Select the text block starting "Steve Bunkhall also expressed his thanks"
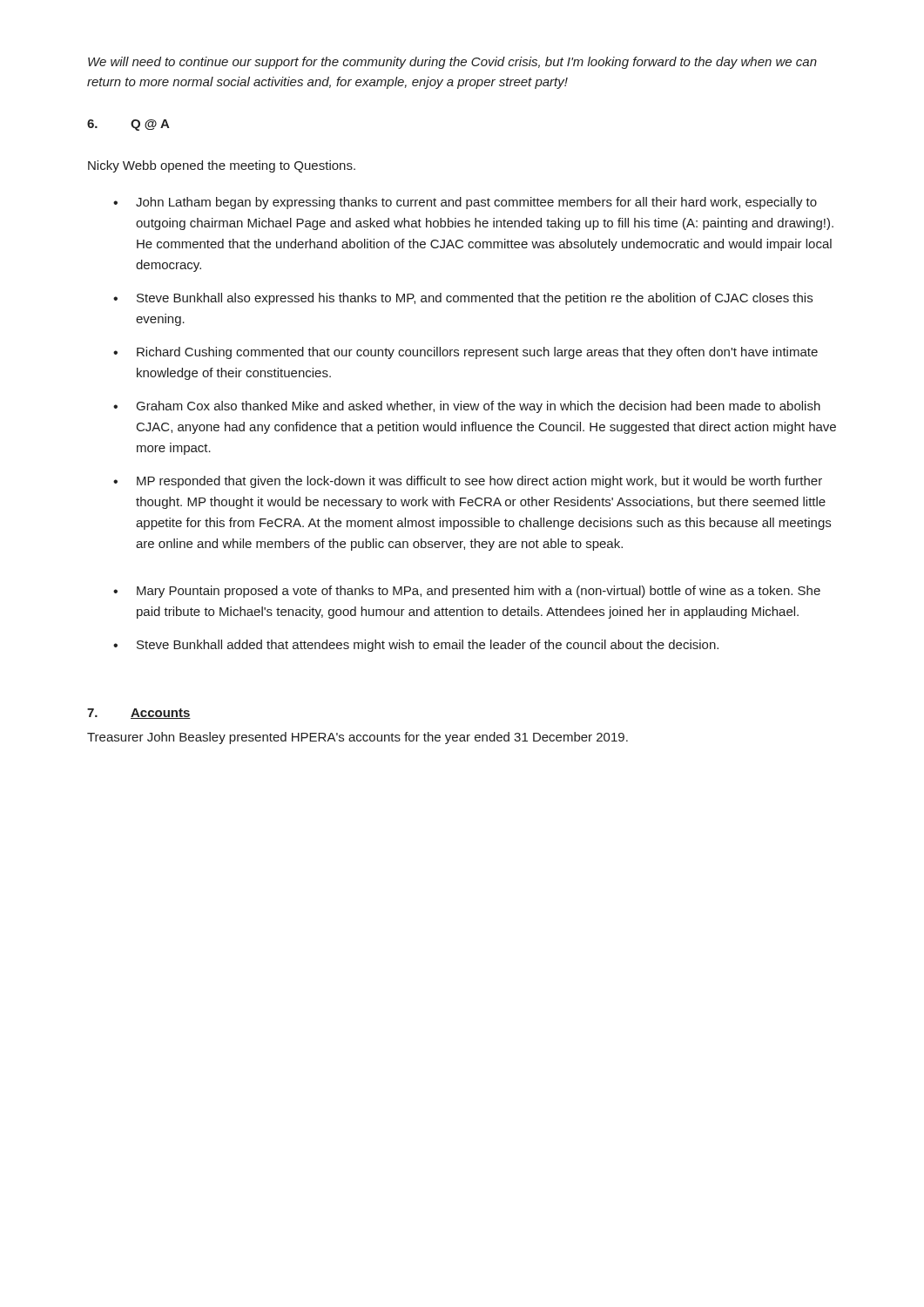 (486, 308)
